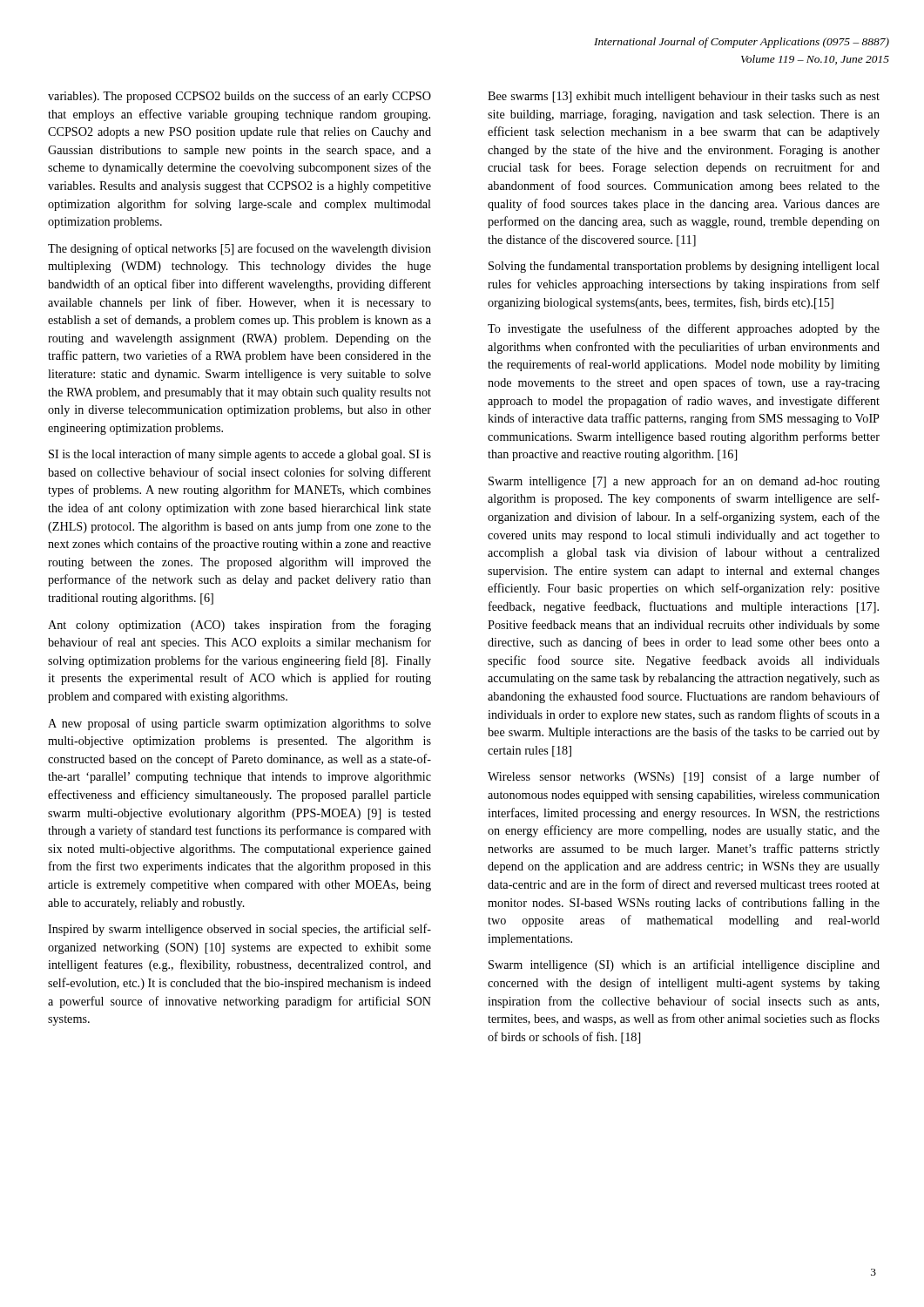Click on the text block with the text "Inspired by swarm intelligence observed in social species,"
Screen dimensions: 1307x924
tap(239, 974)
